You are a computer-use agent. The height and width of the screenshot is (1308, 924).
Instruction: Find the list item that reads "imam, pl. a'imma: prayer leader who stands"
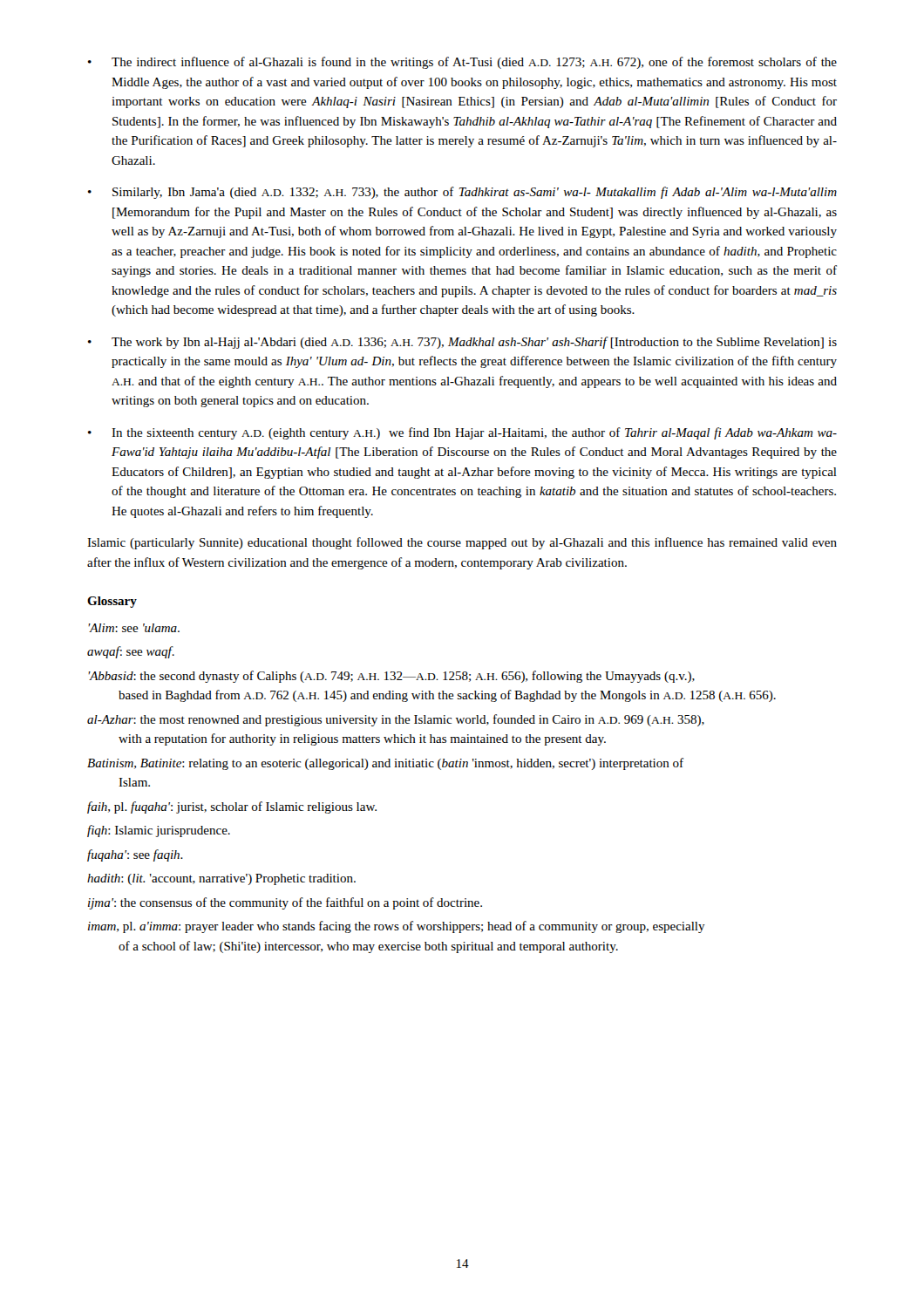coord(462,937)
